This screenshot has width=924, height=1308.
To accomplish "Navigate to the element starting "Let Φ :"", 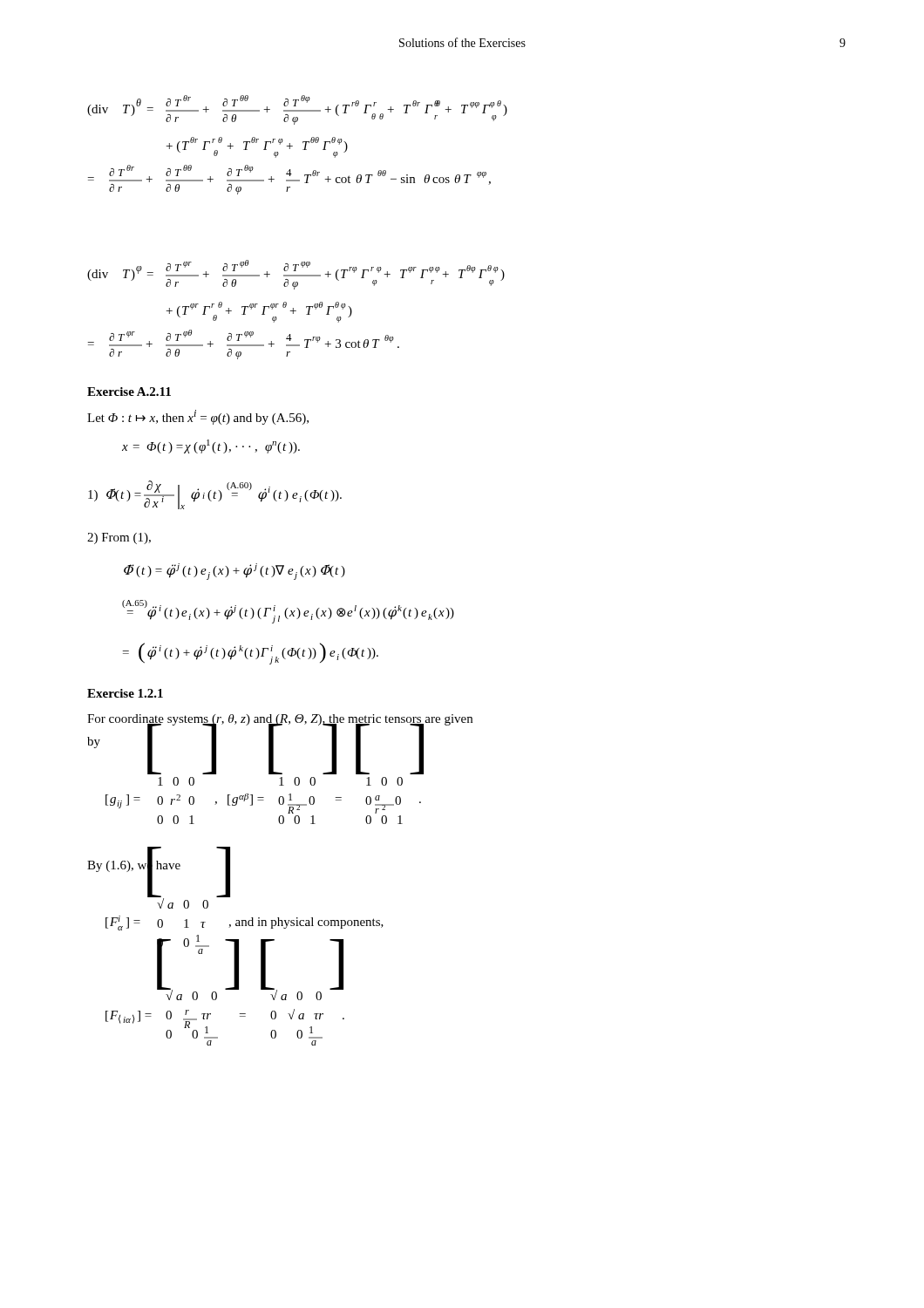I will [x=198, y=416].
